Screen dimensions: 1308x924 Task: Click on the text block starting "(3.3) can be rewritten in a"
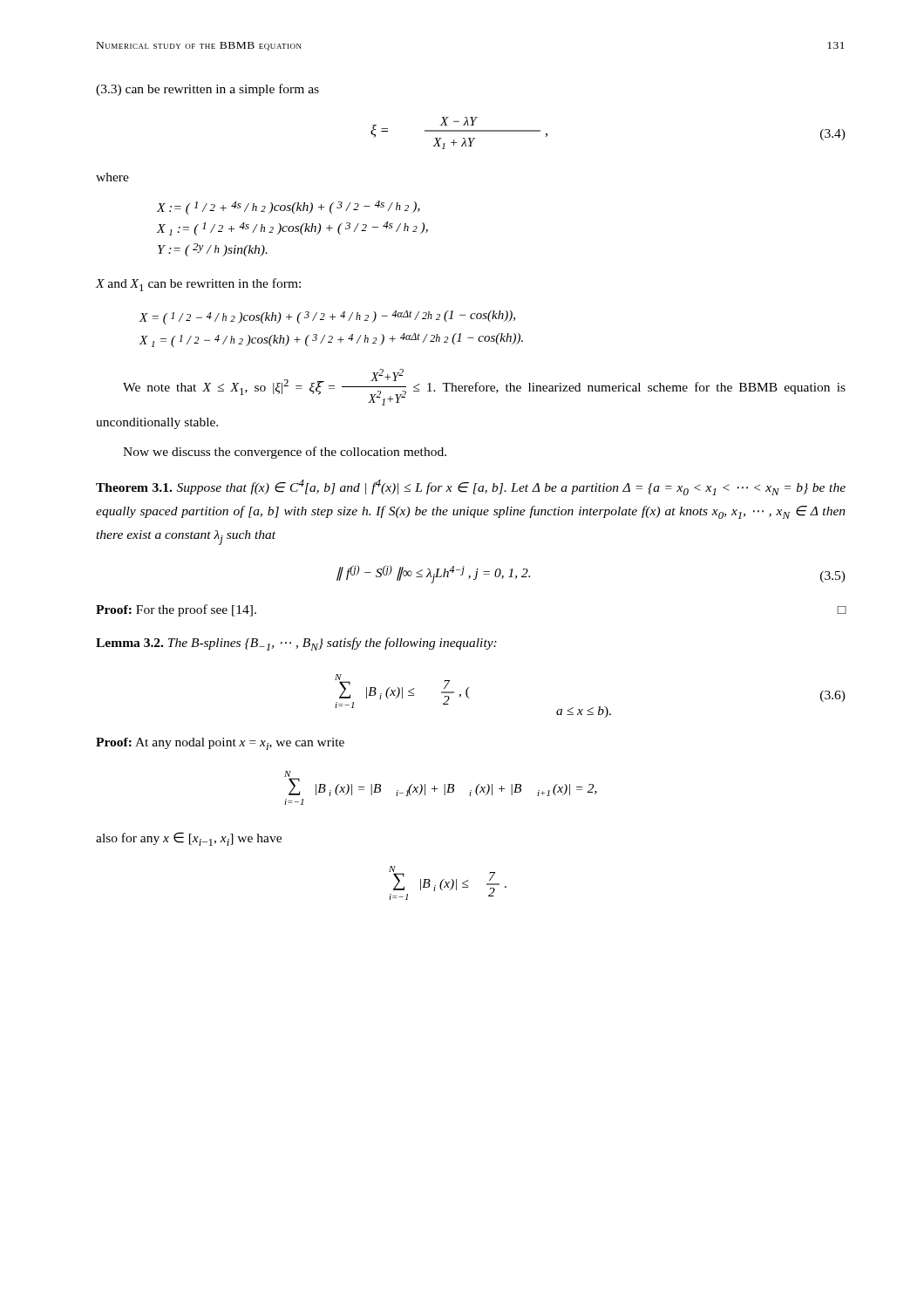(207, 90)
